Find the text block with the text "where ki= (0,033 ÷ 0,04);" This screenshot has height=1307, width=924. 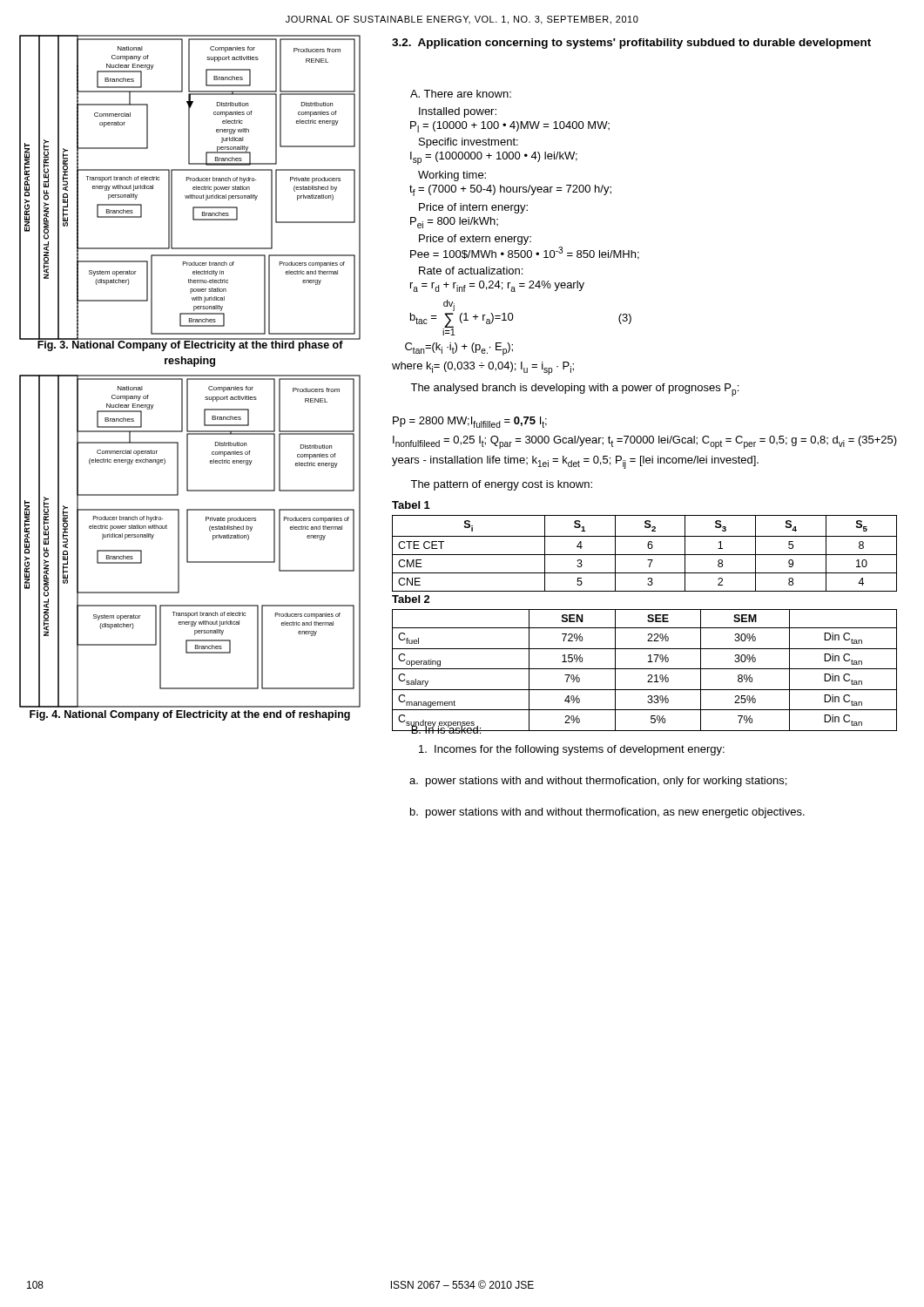(483, 367)
